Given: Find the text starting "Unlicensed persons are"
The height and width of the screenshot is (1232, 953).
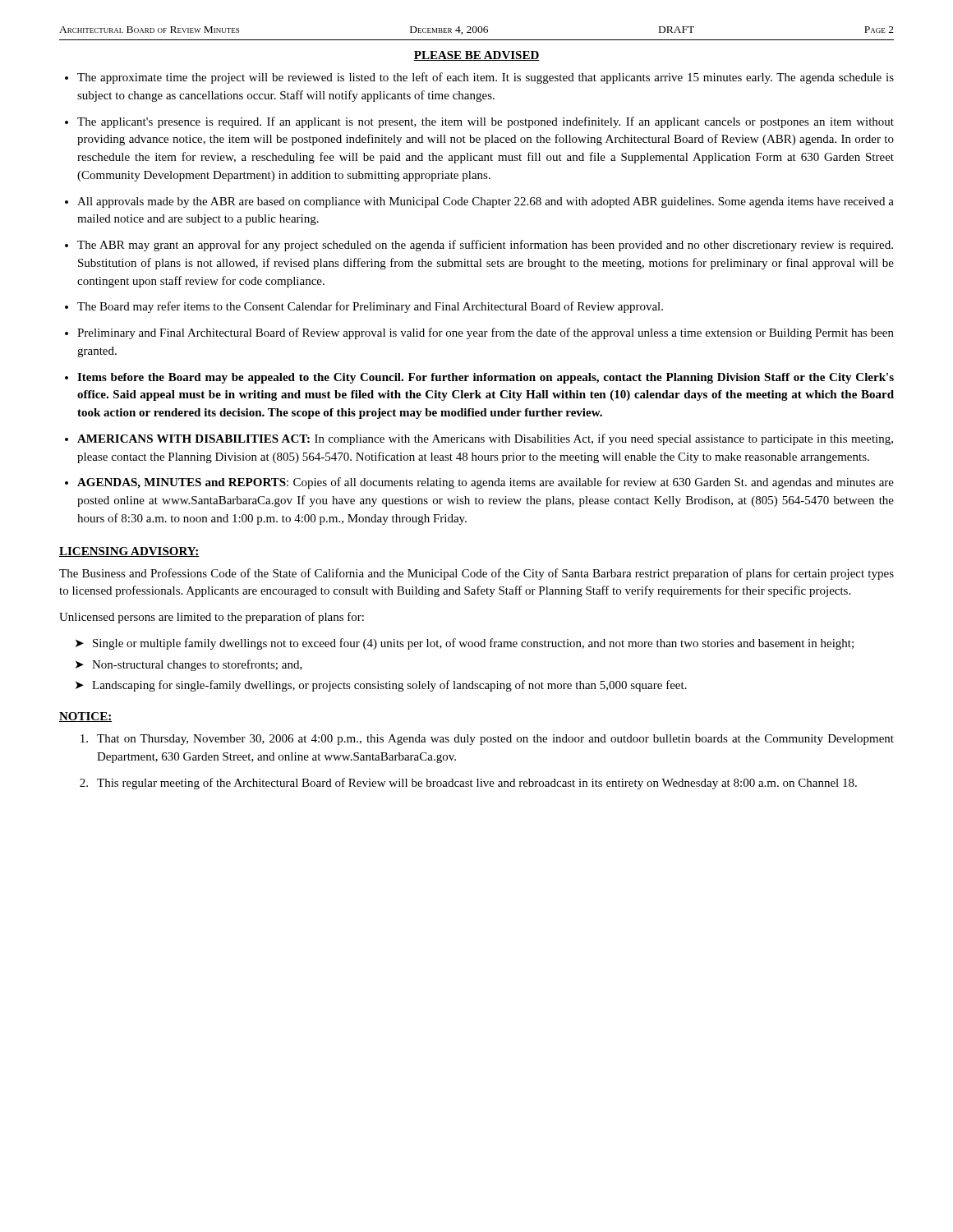Looking at the screenshot, I should (x=212, y=617).
